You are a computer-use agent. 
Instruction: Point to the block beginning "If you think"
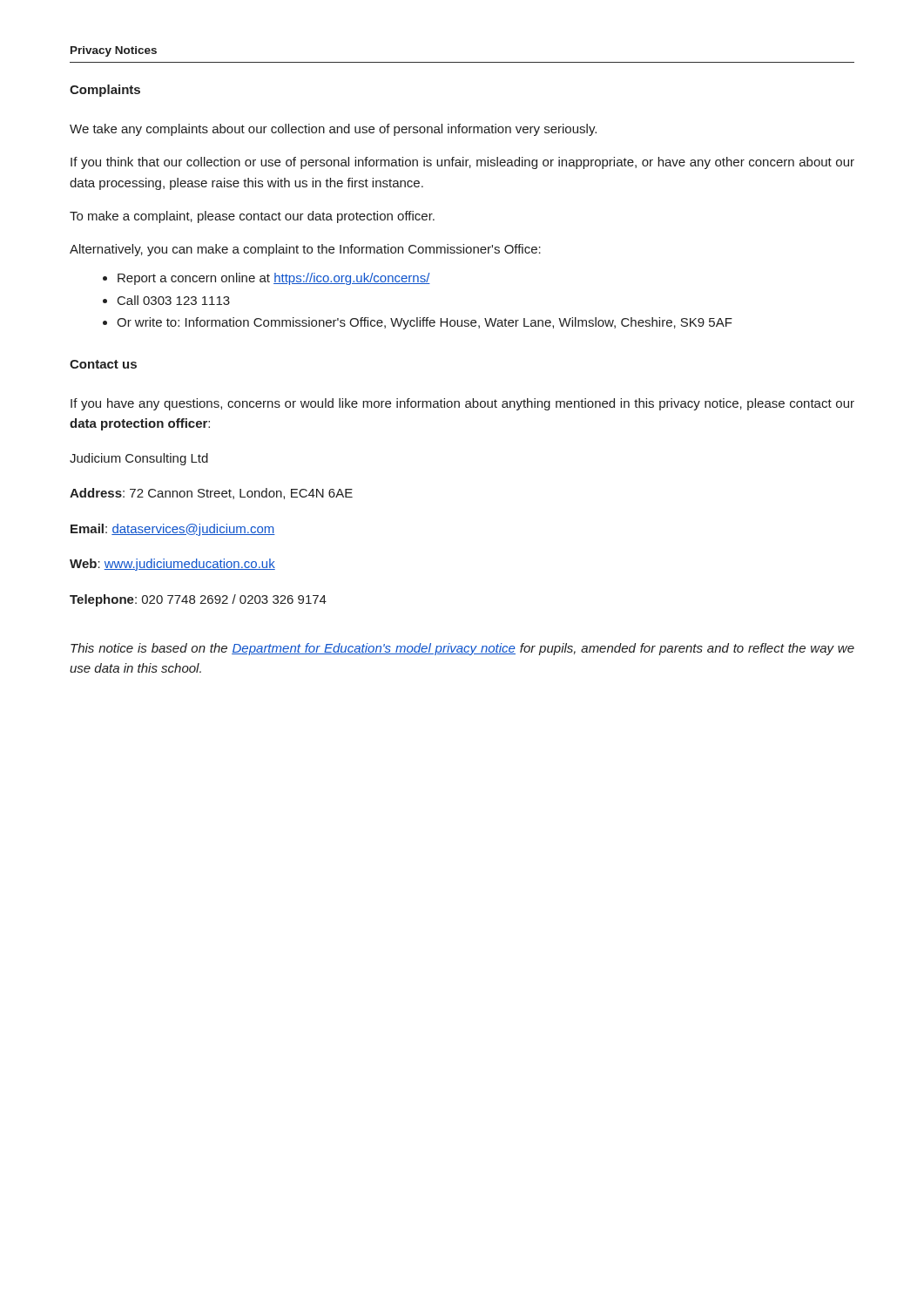click(462, 172)
